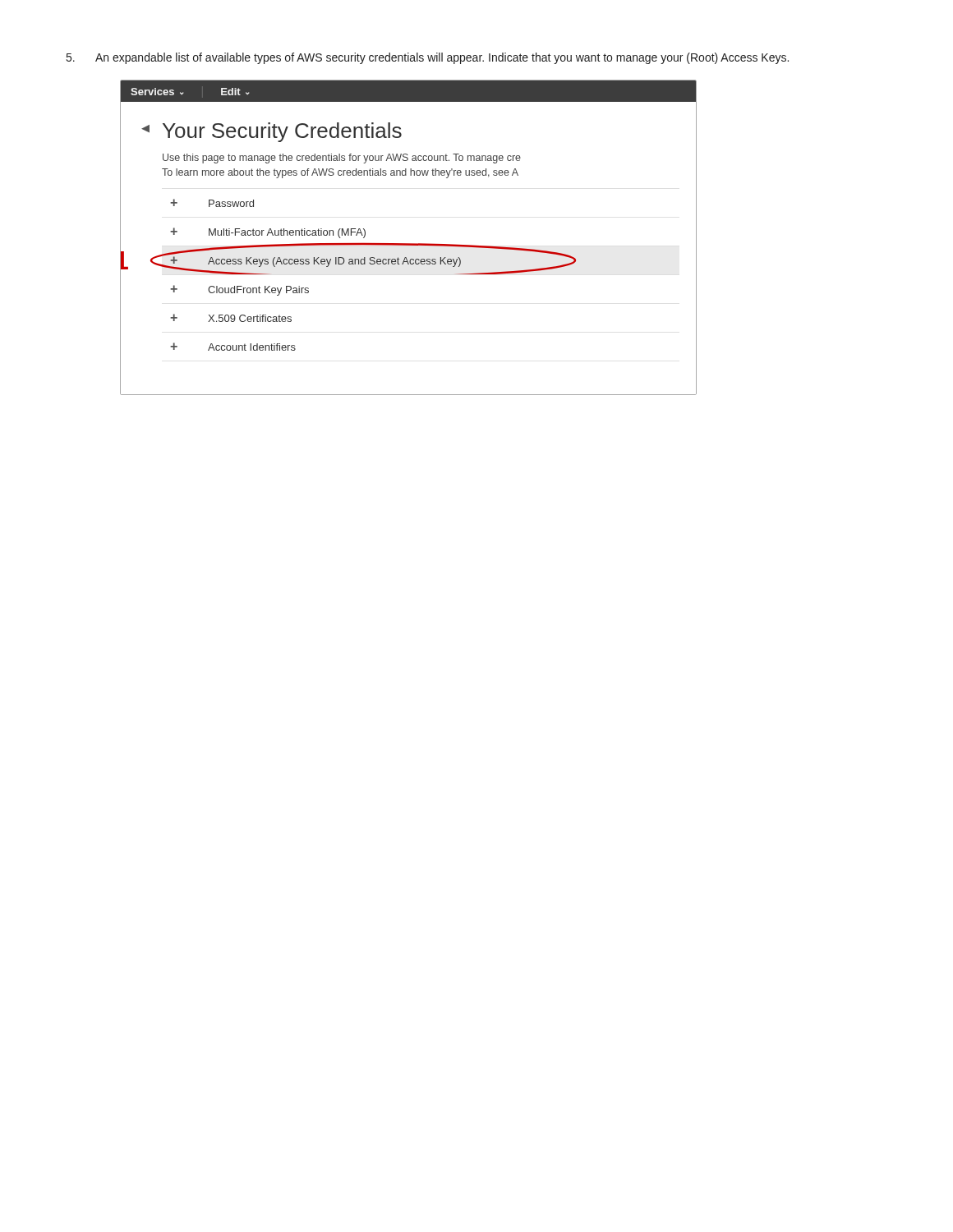The width and height of the screenshot is (953, 1232).
Task: Click on the block starting "5. An expandable list of available types"
Action: point(428,58)
